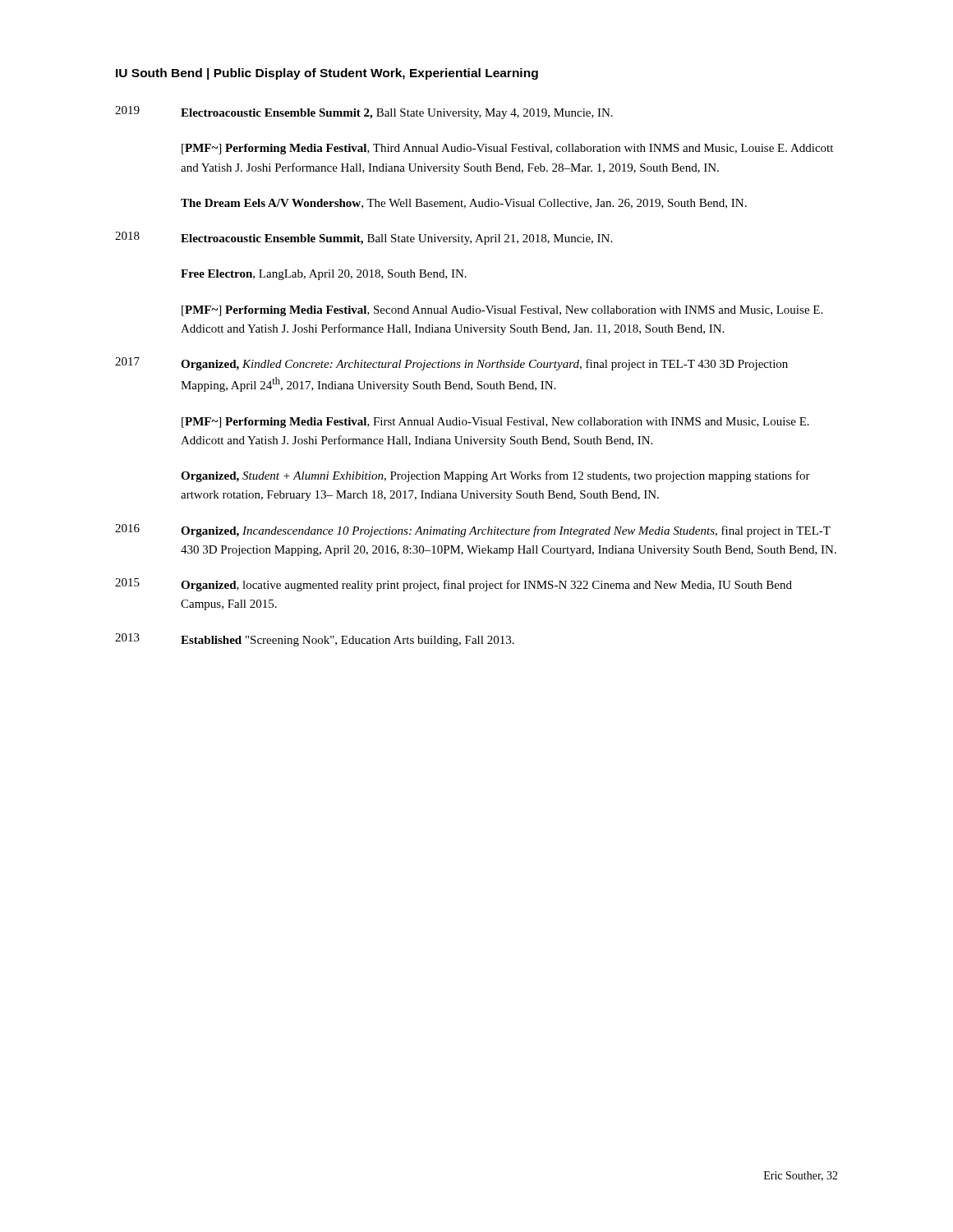Click on the list item that says "[PMF~] Performing Media Festival, Second Annual"

point(502,319)
